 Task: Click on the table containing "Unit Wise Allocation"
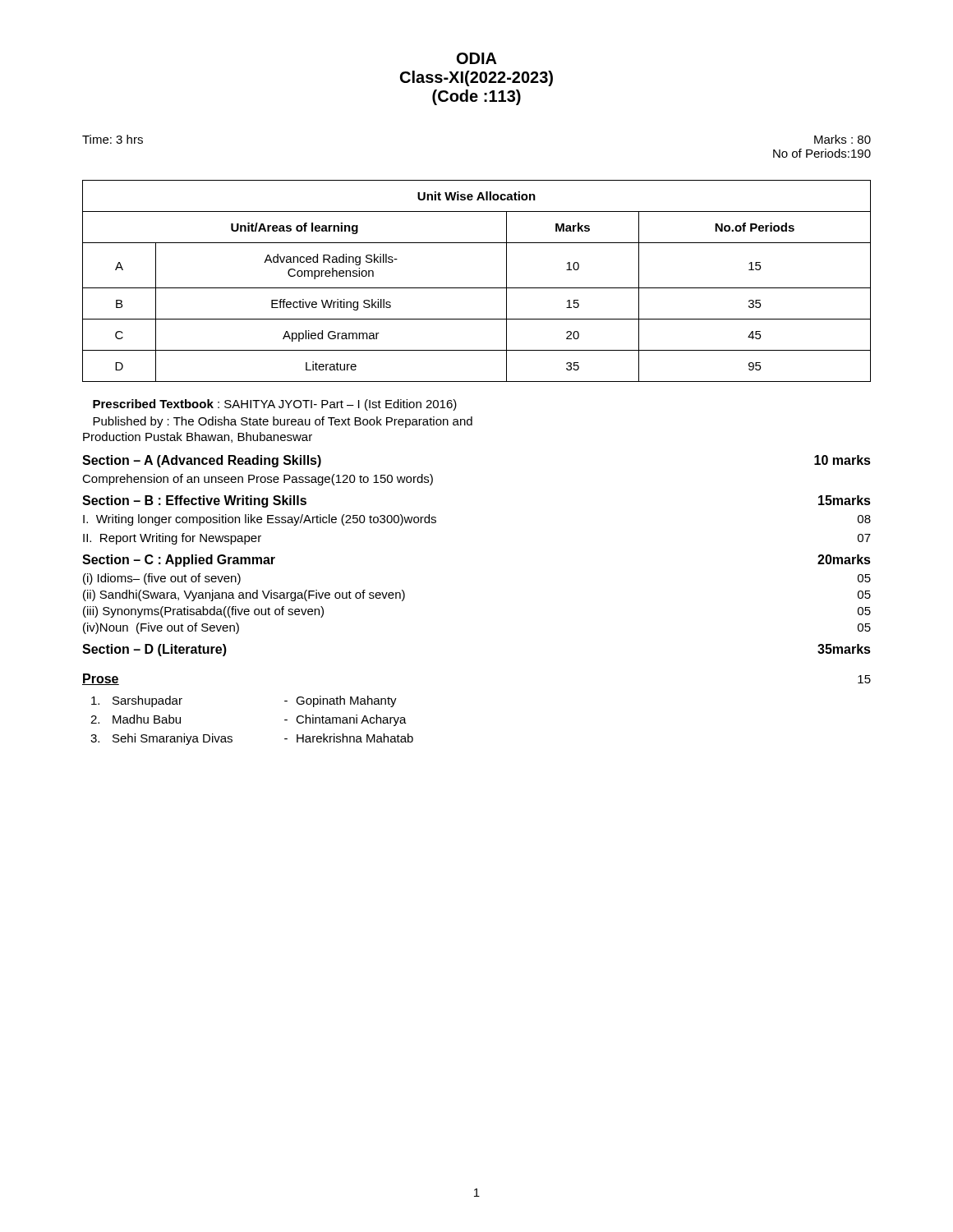pos(476,281)
